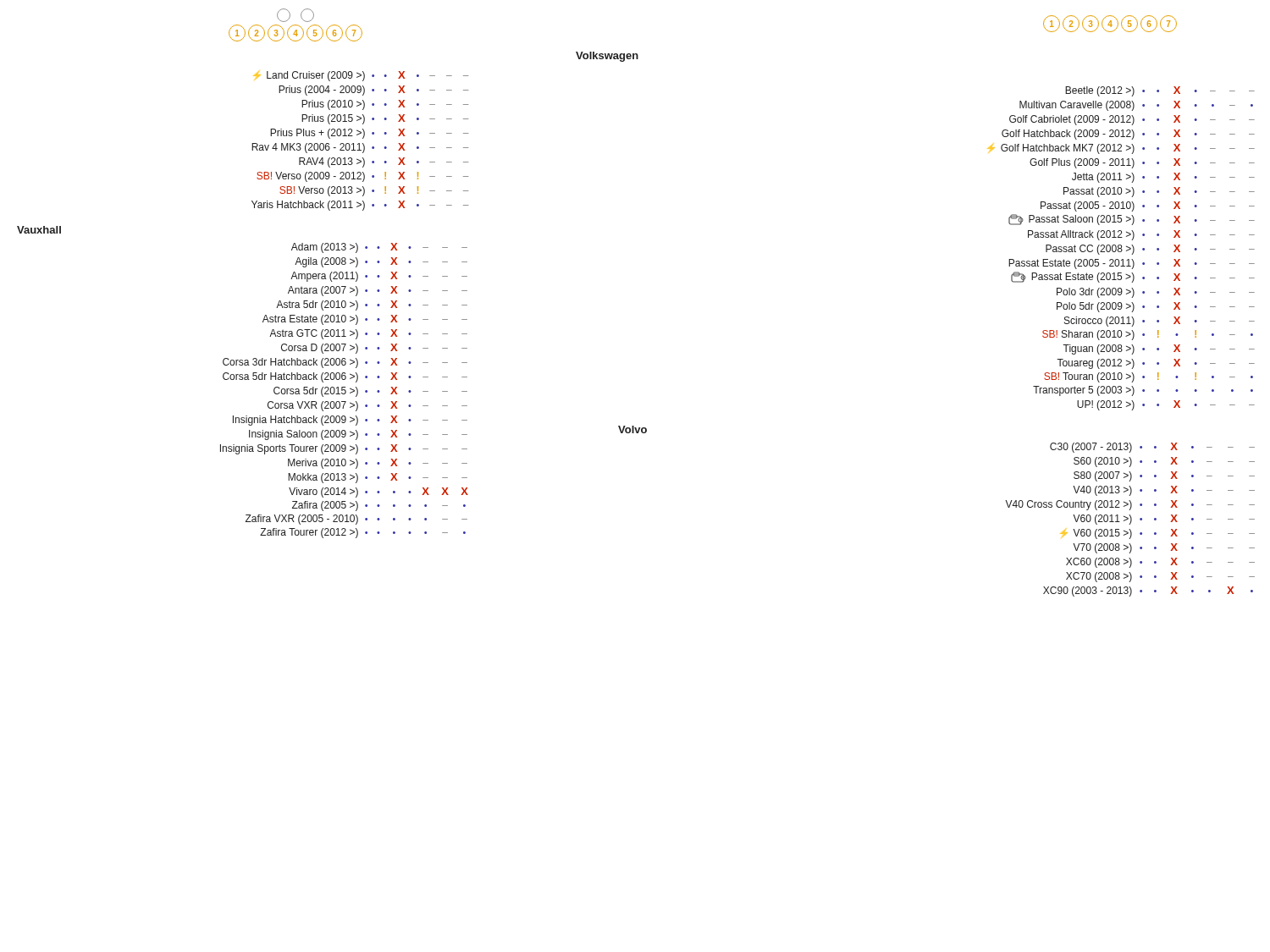Image resolution: width=1270 pixels, height=952 pixels.
Task: Select the table that reads "Zafira (2005 >)"
Action: click(x=245, y=389)
